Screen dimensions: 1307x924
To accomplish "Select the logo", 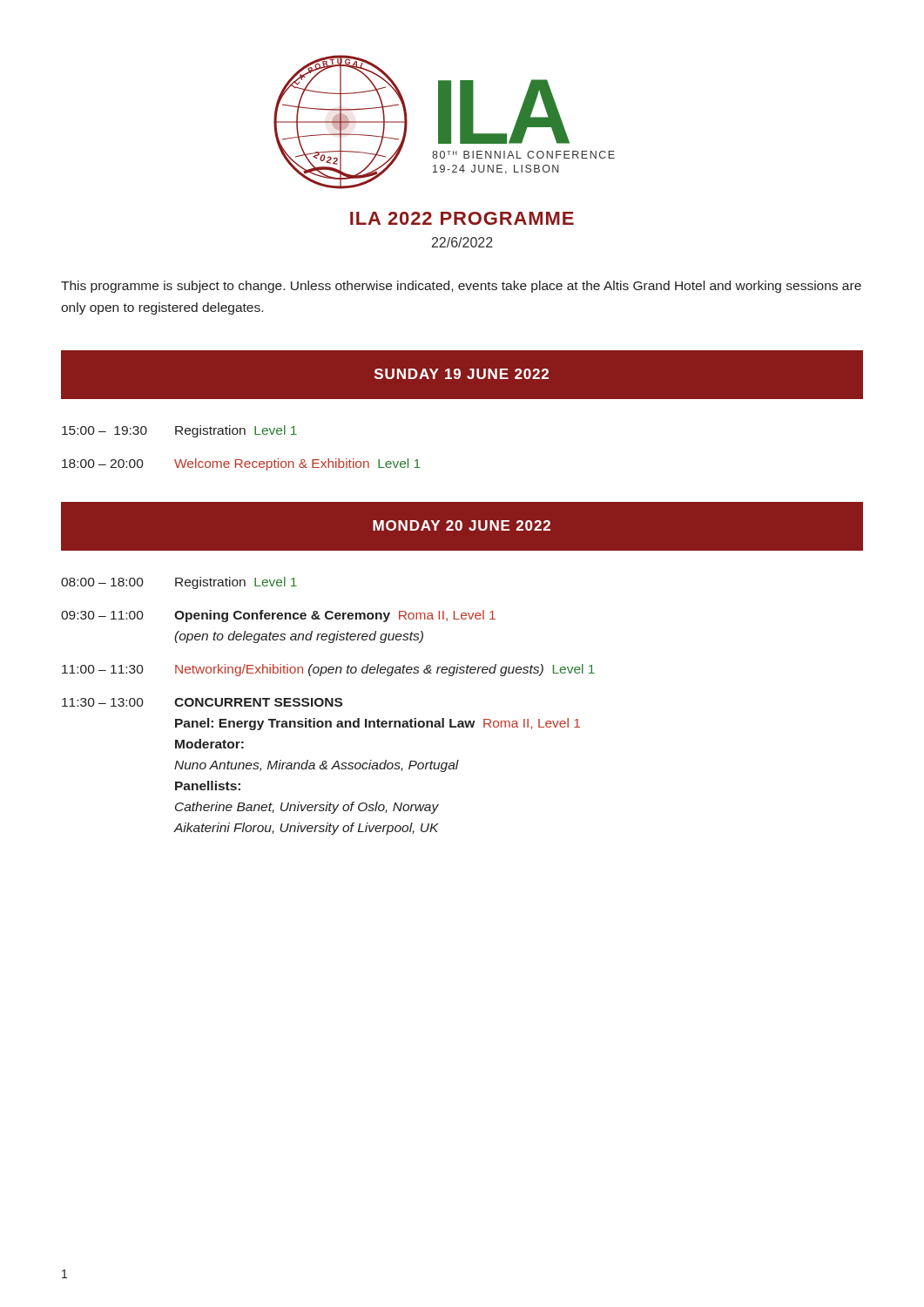I will (x=462, y=118).
